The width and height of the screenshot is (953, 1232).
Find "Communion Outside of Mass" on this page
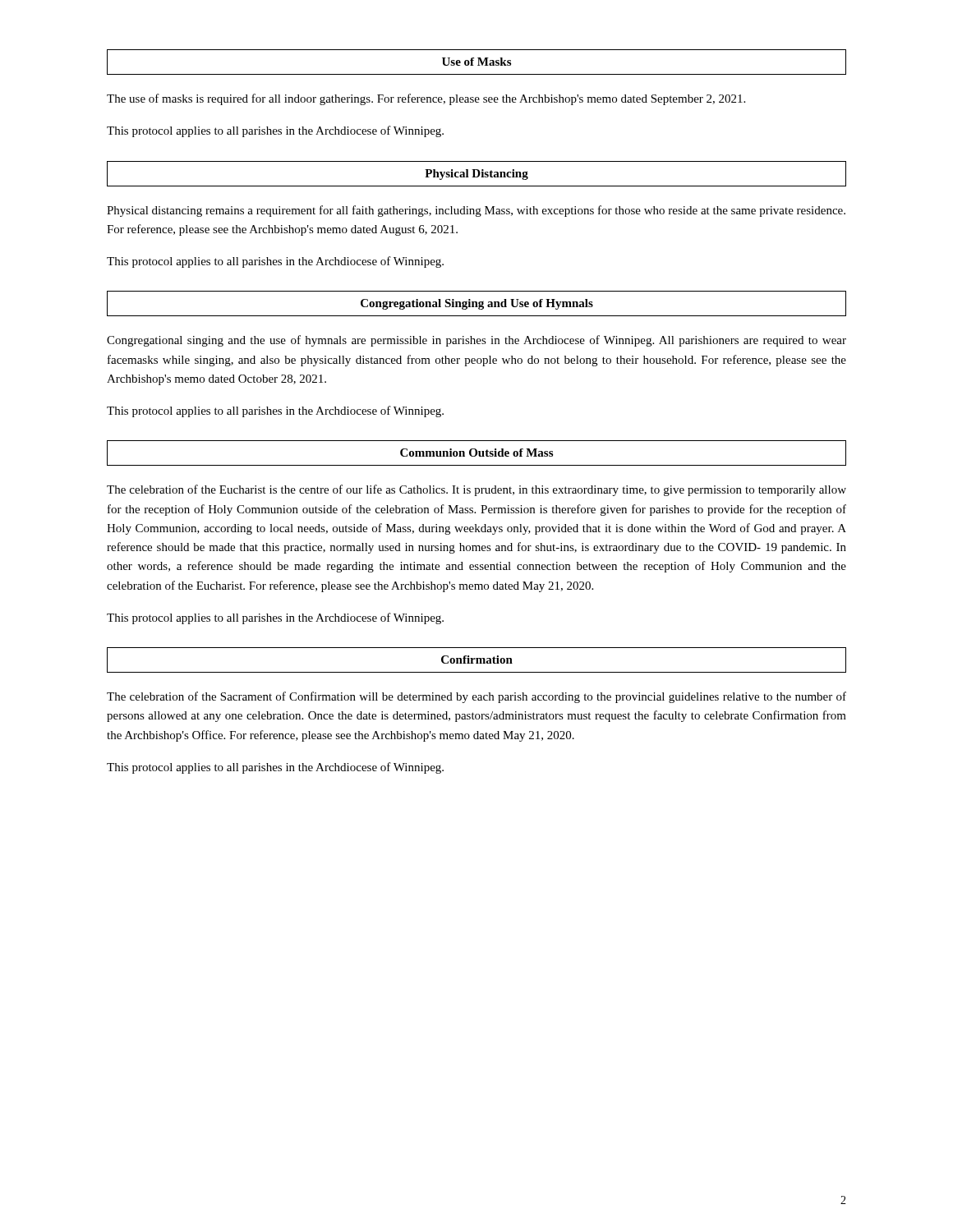(476, 453)
